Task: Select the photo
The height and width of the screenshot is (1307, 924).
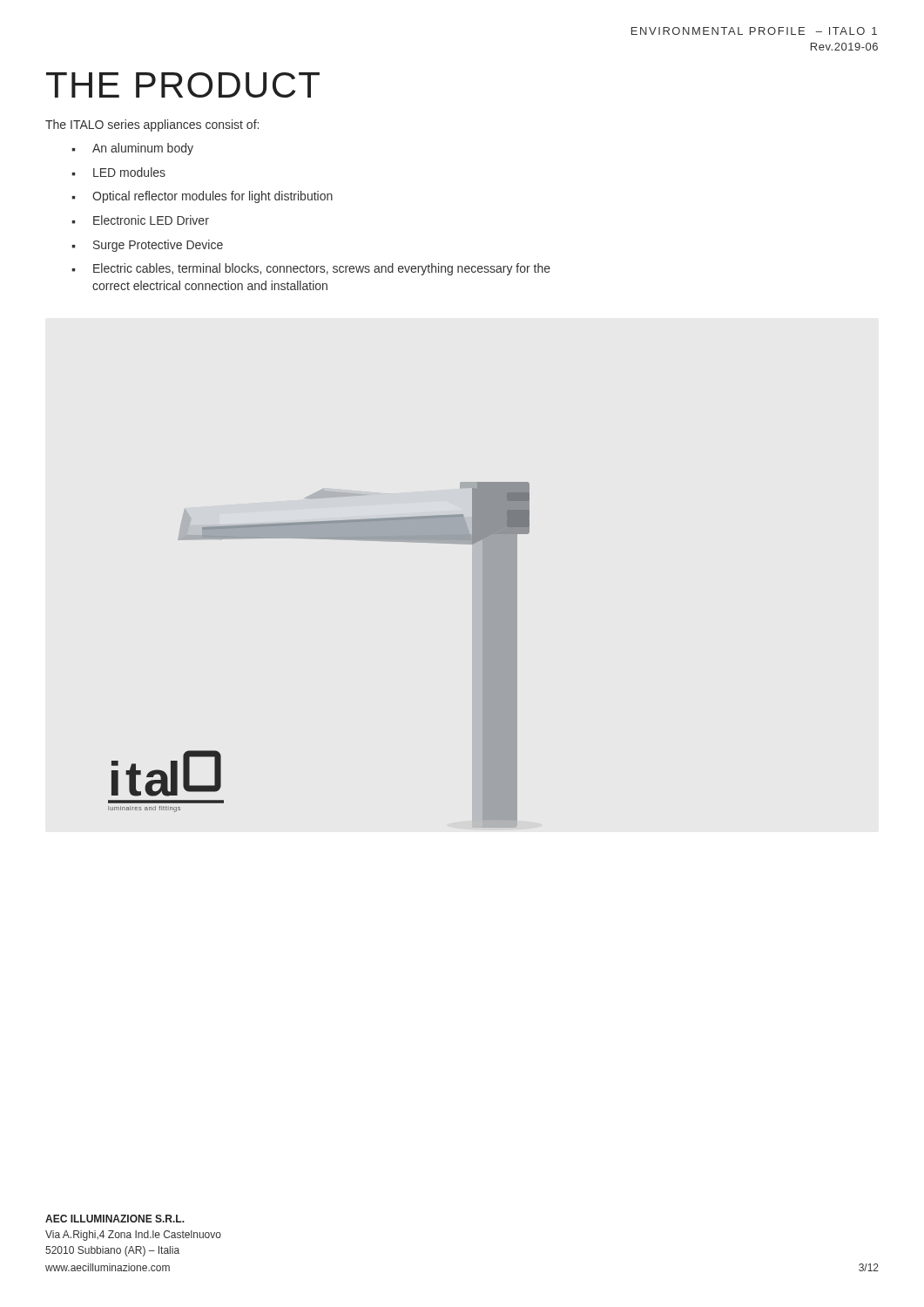Action: point(462,575)
